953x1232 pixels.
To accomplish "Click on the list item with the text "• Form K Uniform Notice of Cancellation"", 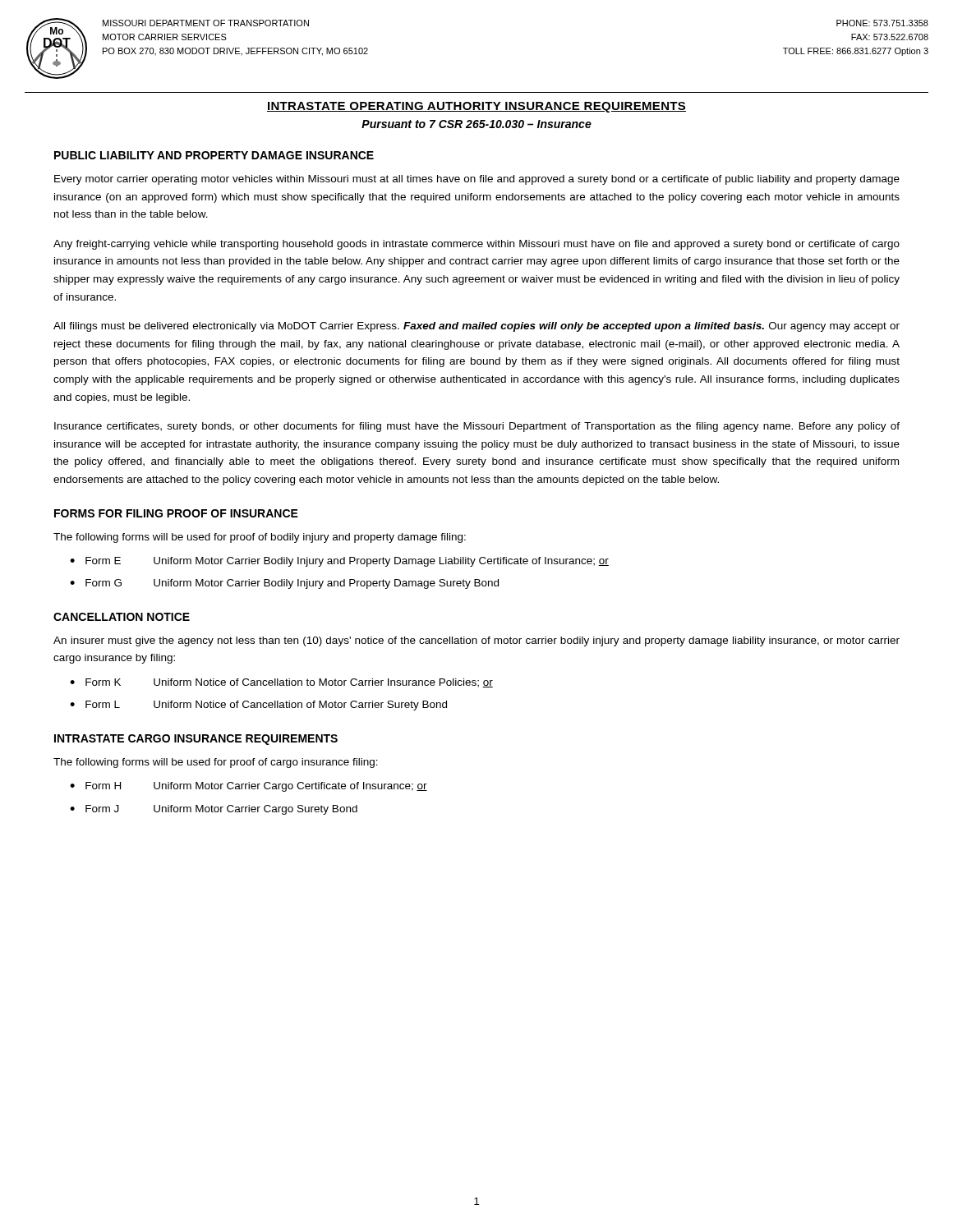I will pyautogui.click(x=485, y=683).
